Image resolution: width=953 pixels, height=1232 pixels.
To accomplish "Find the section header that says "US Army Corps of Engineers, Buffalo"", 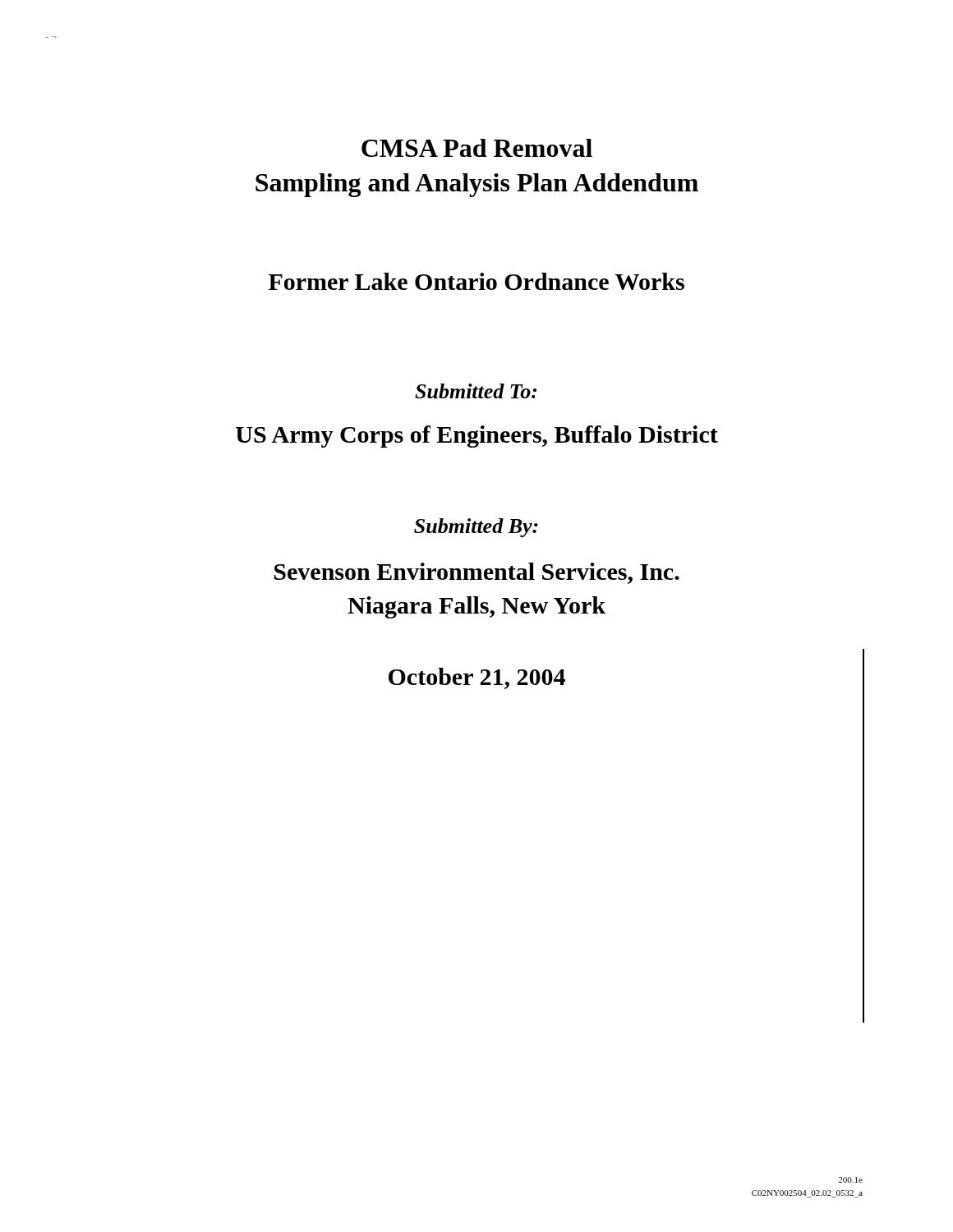I will click(x=476, y=435).
